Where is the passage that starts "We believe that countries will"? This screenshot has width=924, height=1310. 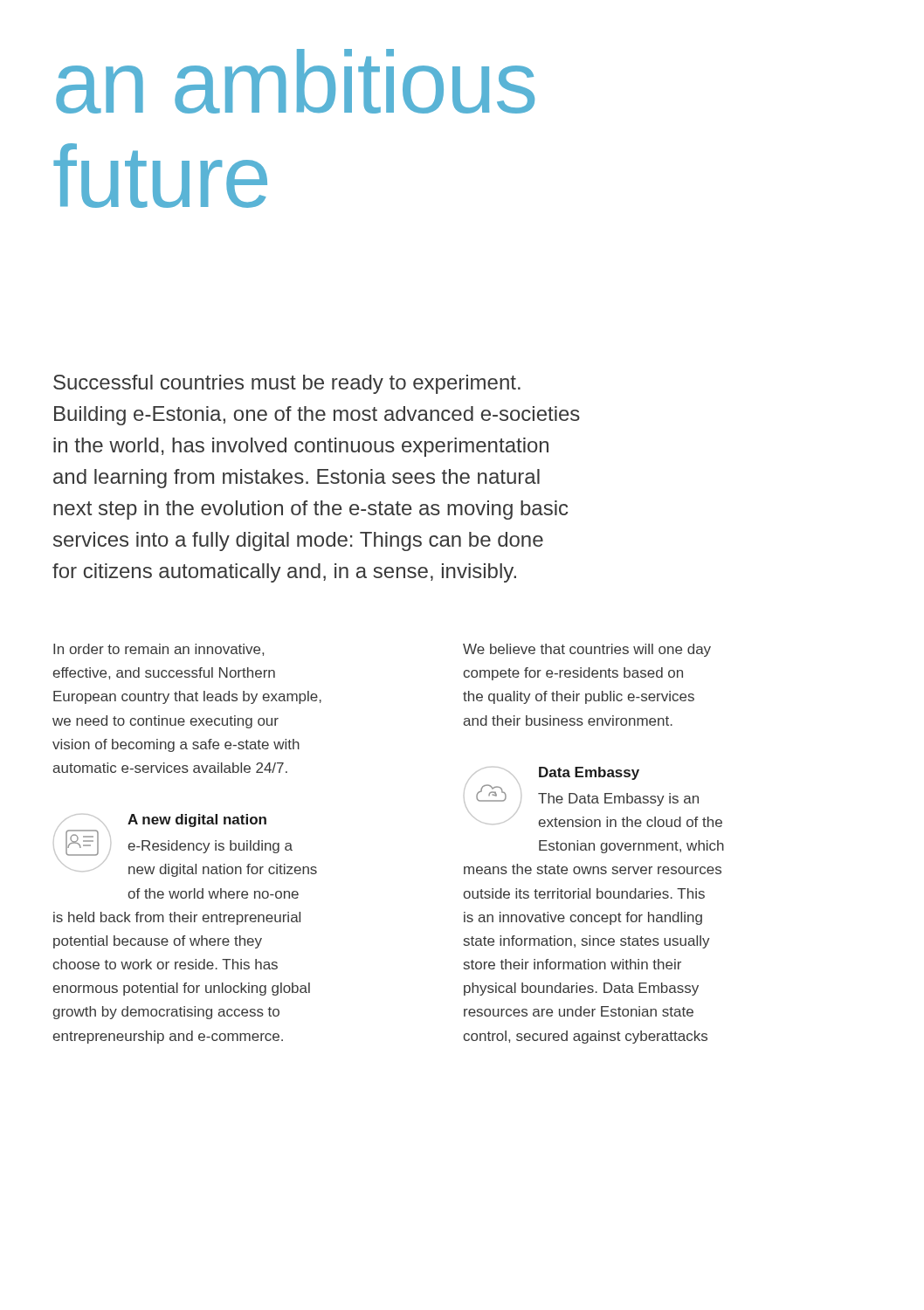point(646,685)
